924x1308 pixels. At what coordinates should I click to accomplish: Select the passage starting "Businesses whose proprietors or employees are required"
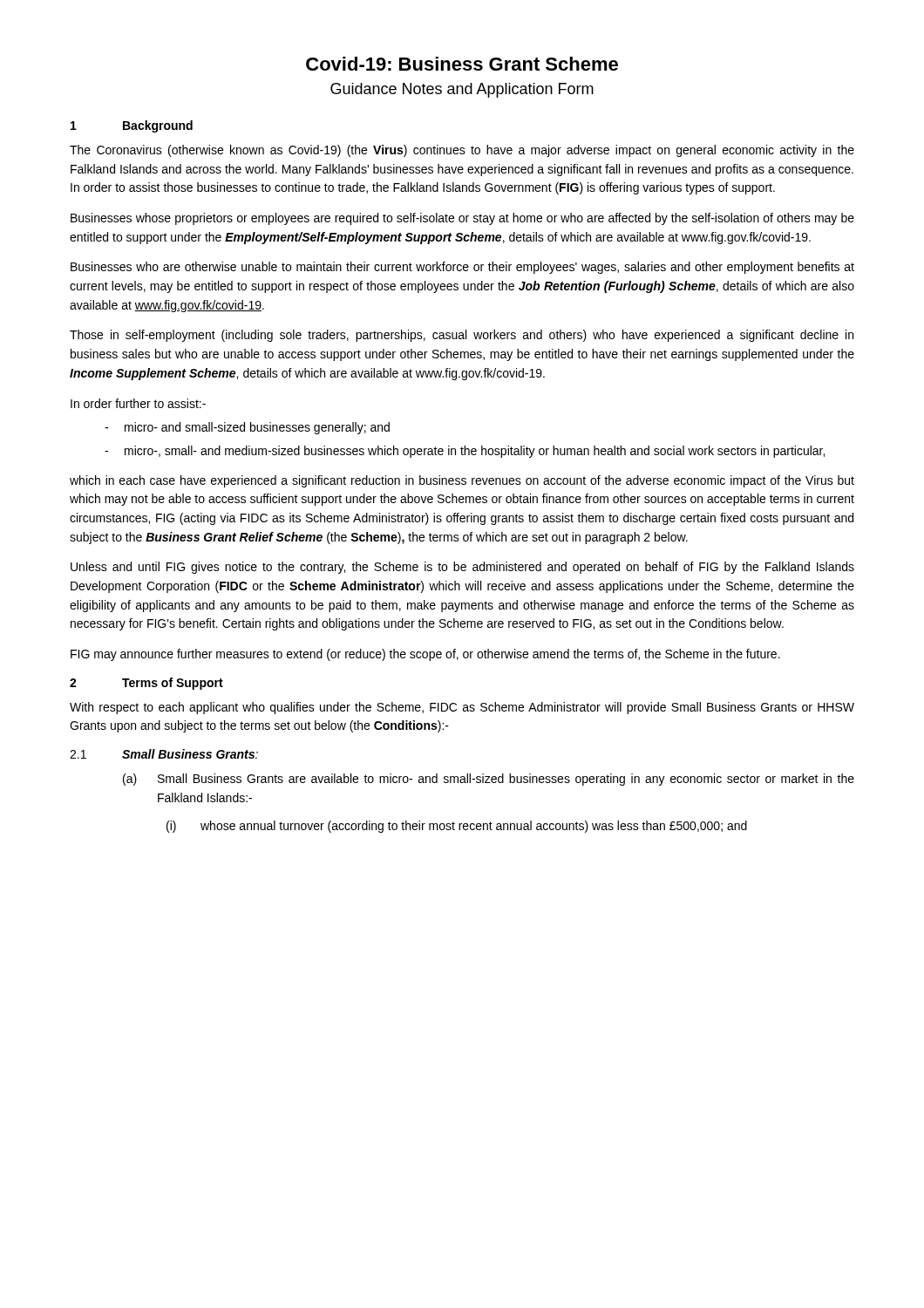[462, 228]
